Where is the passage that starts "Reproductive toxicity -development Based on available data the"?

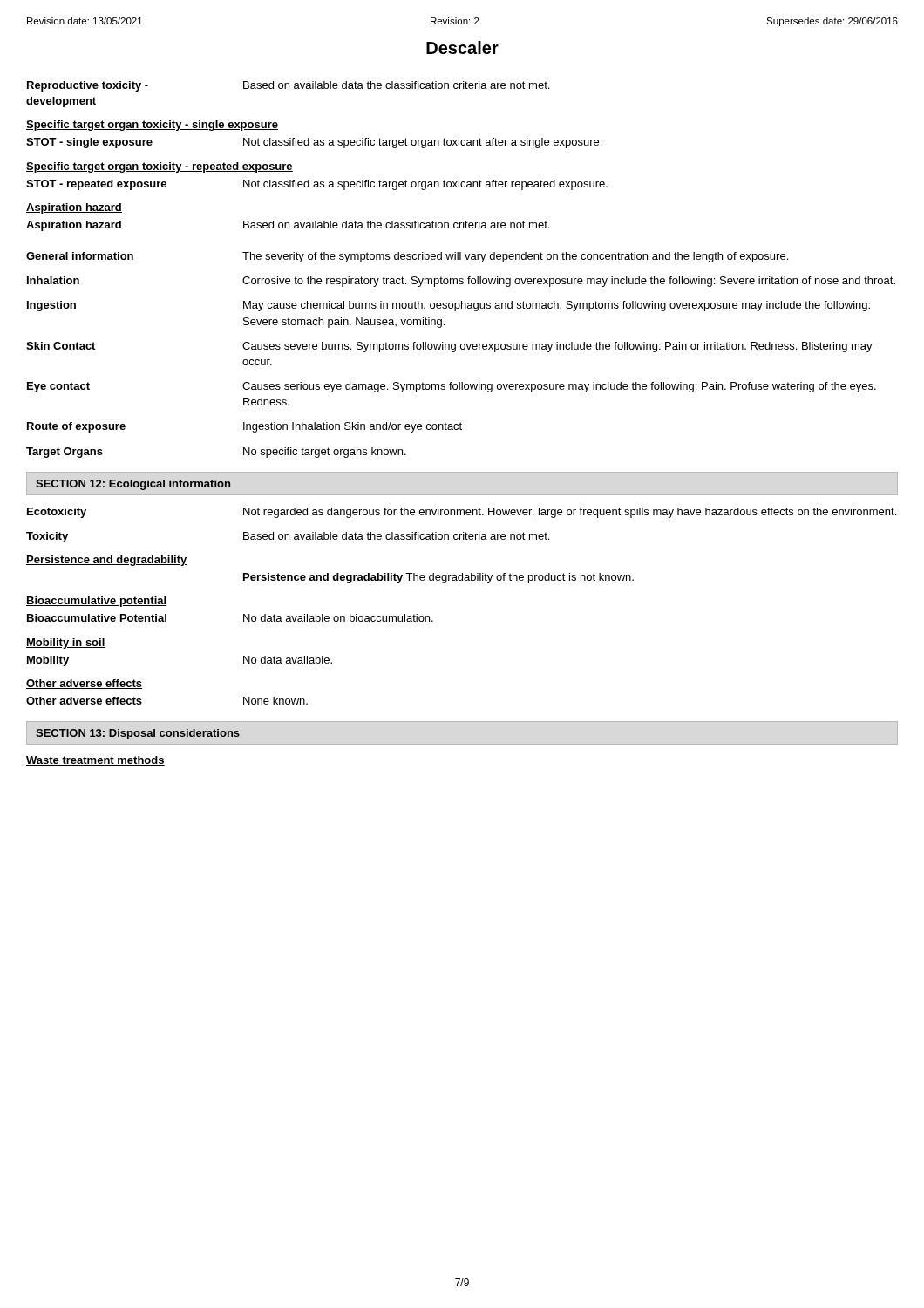[x=462, y=93]
